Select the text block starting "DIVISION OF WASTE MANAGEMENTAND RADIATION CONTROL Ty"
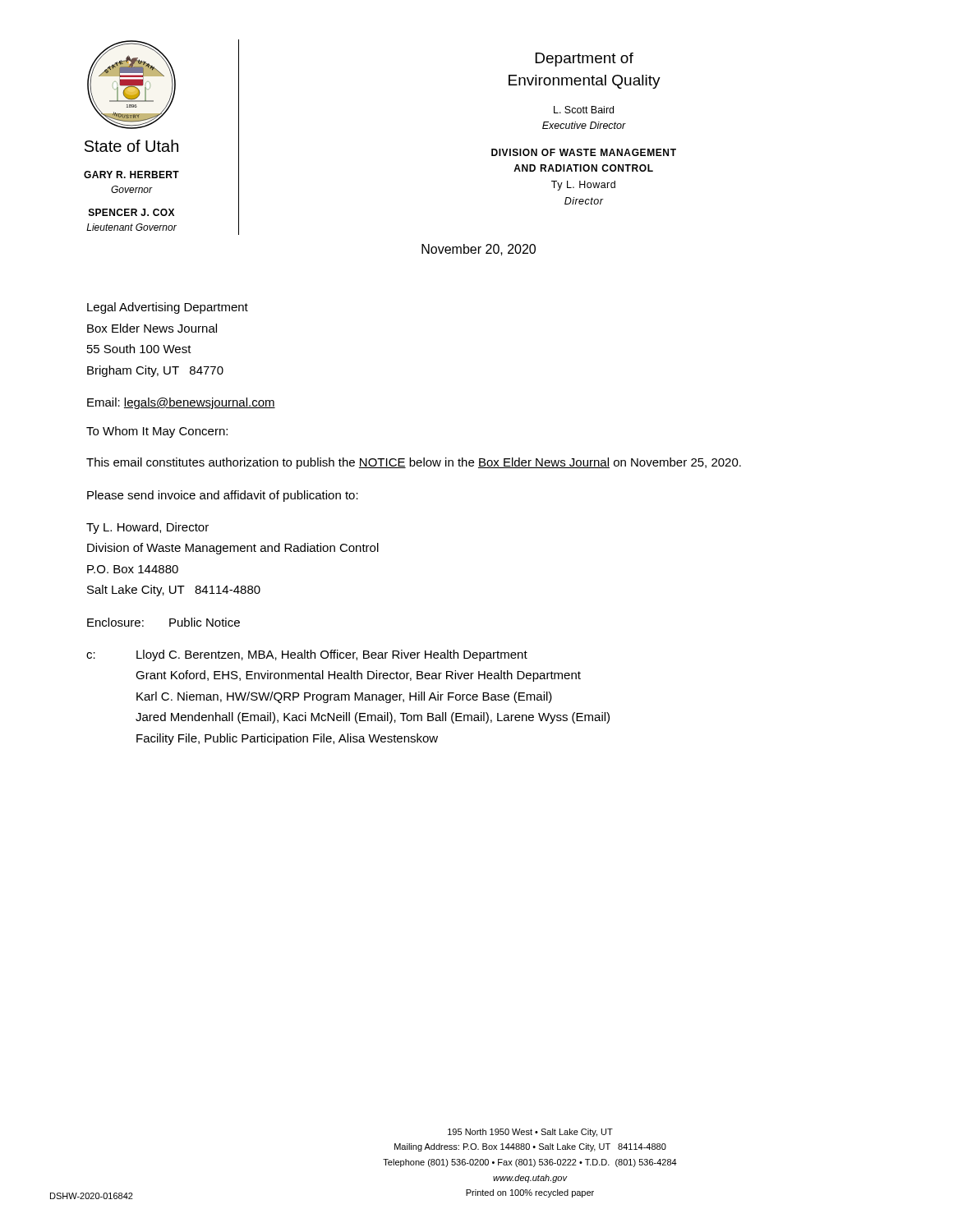 584,177
